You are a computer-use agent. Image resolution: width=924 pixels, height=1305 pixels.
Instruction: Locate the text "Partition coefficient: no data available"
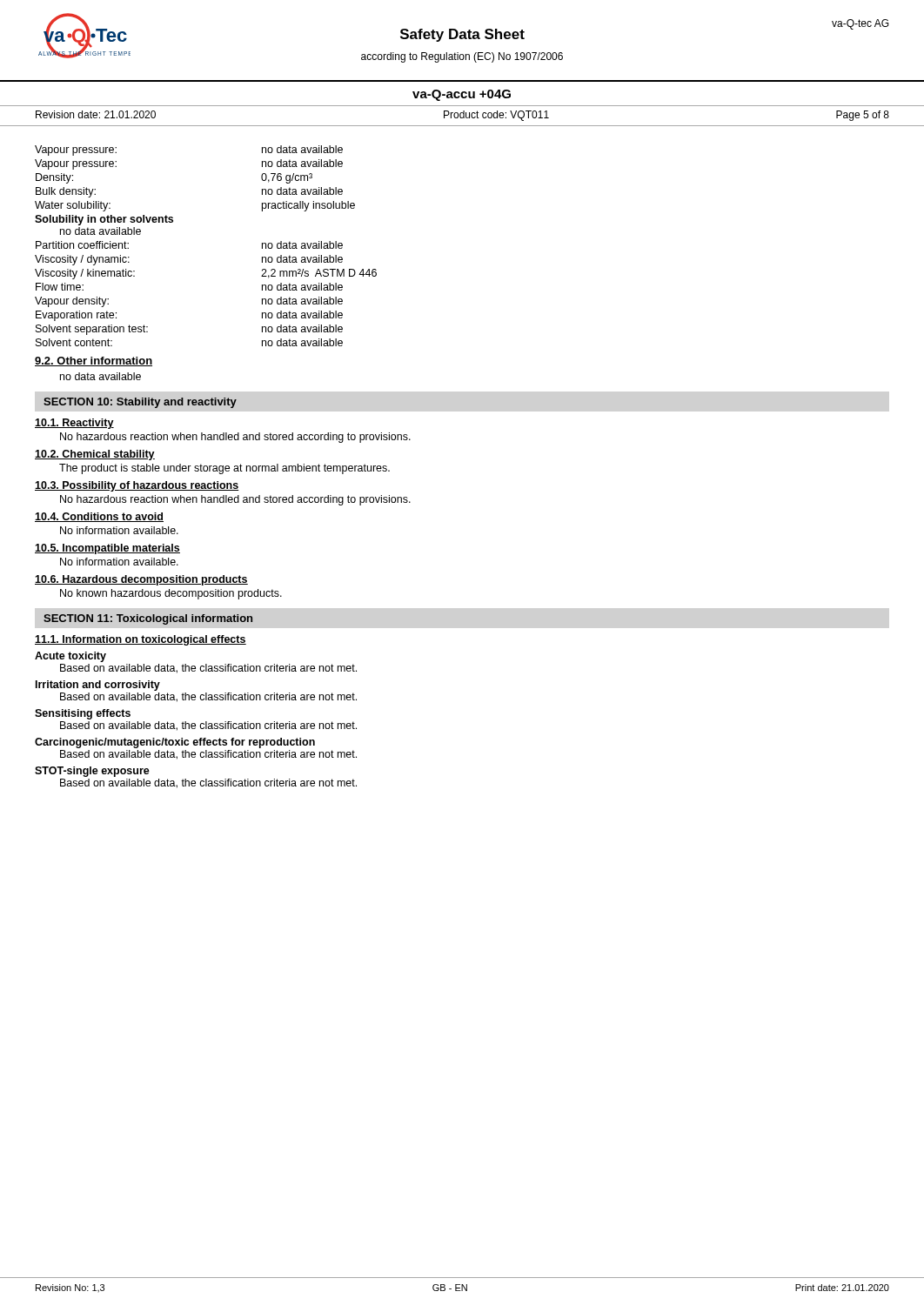(x=80, y=244)
